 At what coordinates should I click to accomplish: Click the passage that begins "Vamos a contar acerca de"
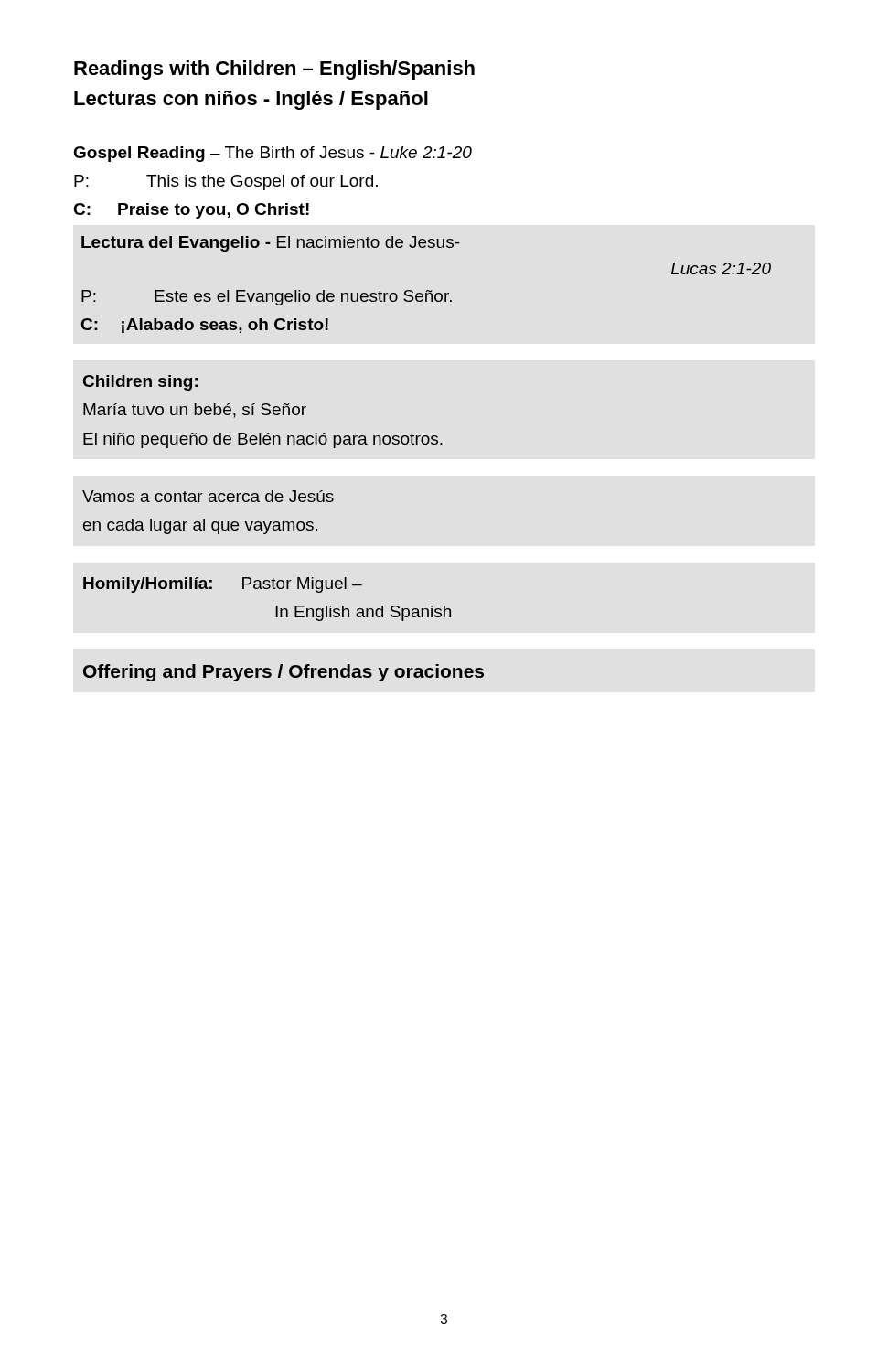pyautogui.click(x=208, y=496)
